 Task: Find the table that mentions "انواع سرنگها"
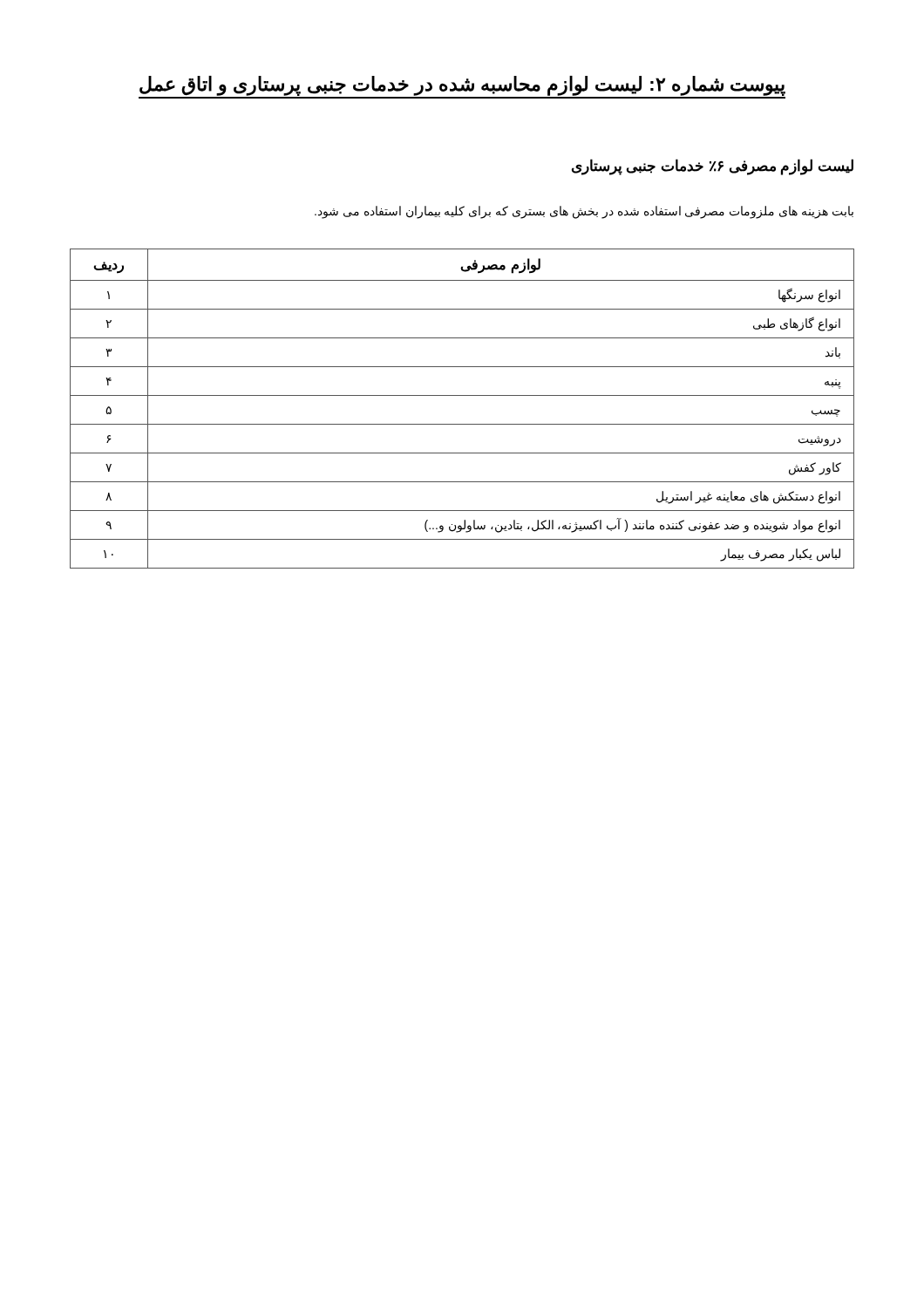462,409
